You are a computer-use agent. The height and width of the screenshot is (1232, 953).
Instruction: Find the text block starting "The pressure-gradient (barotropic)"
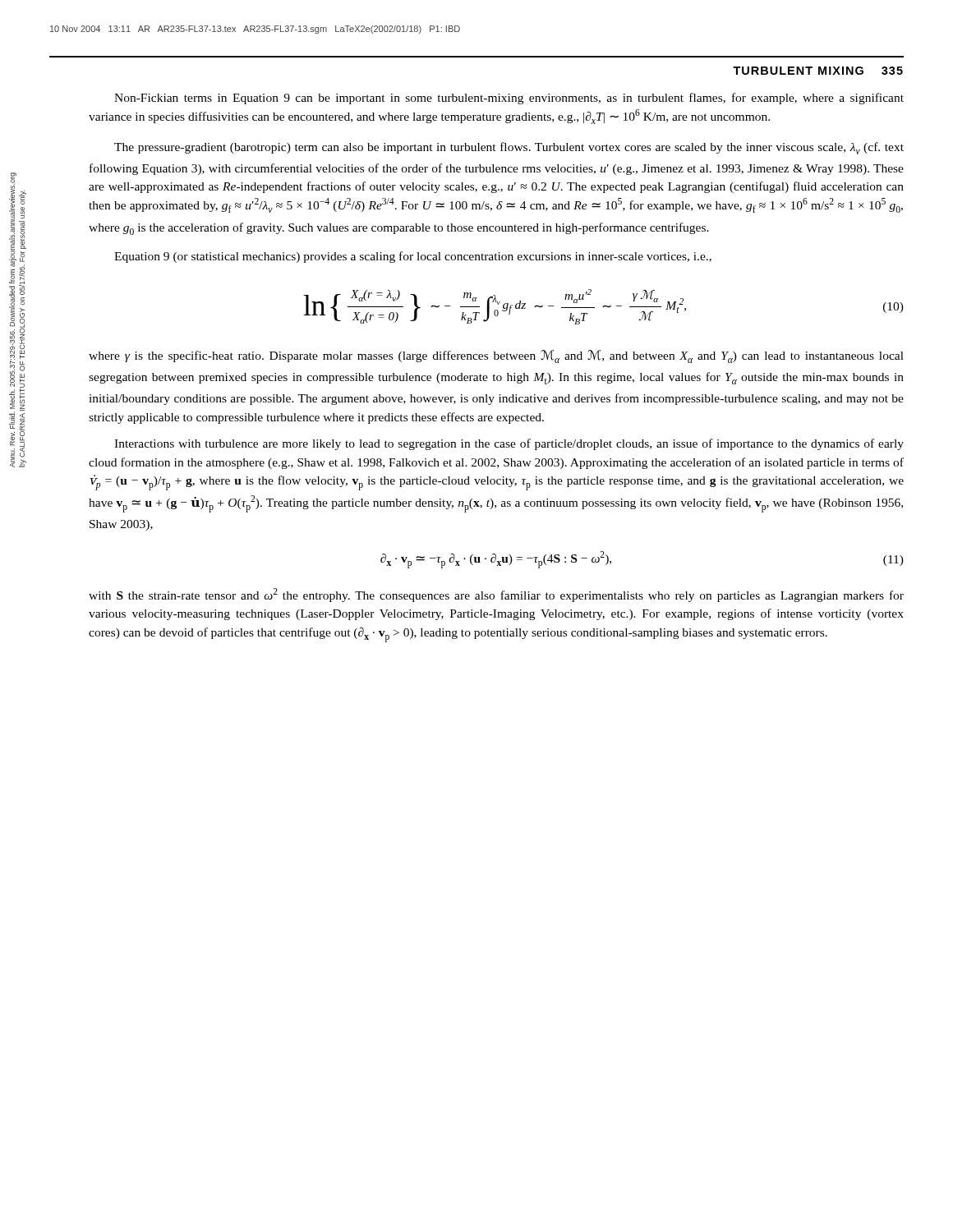point(496,188)
